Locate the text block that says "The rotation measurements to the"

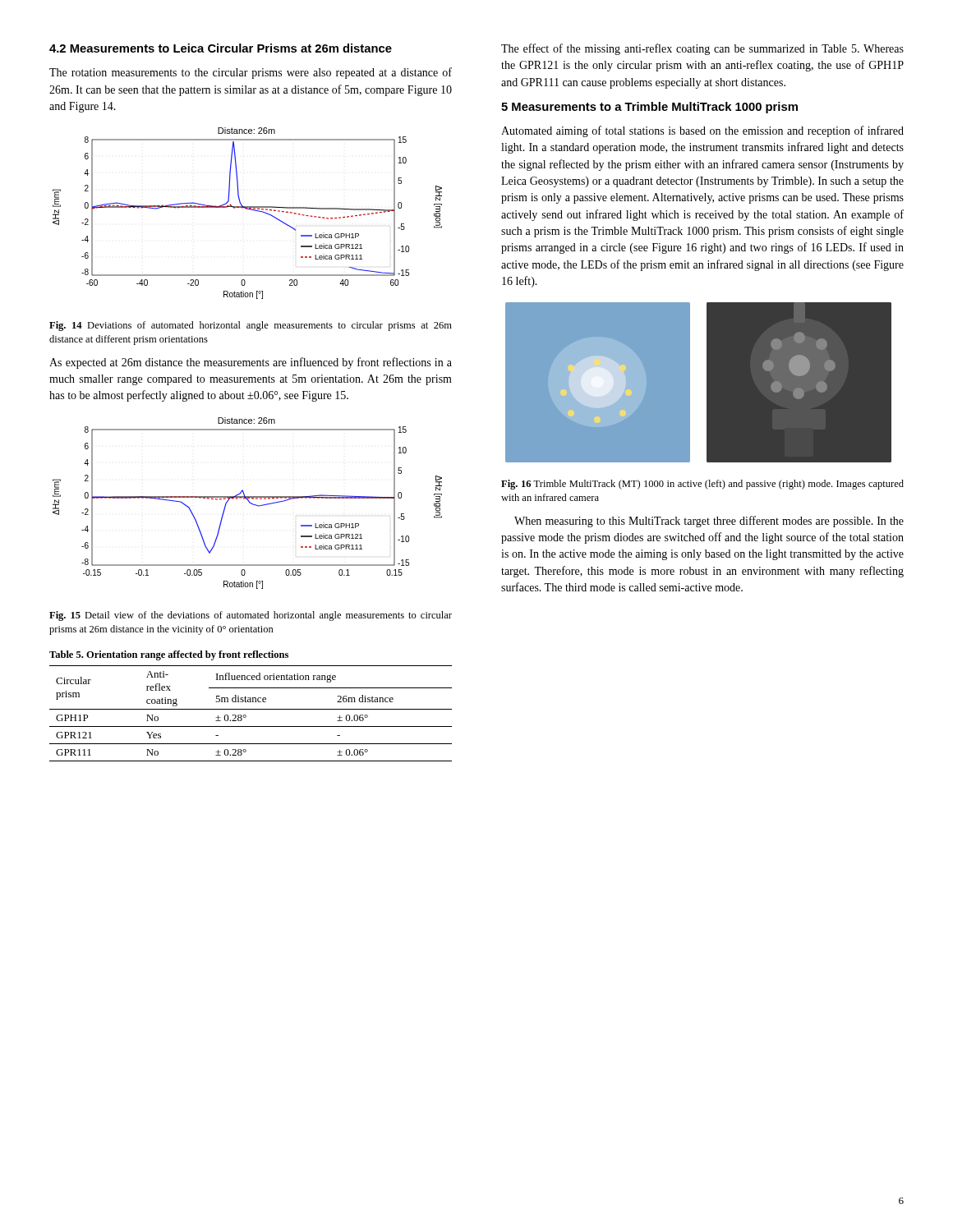(251, 90)
